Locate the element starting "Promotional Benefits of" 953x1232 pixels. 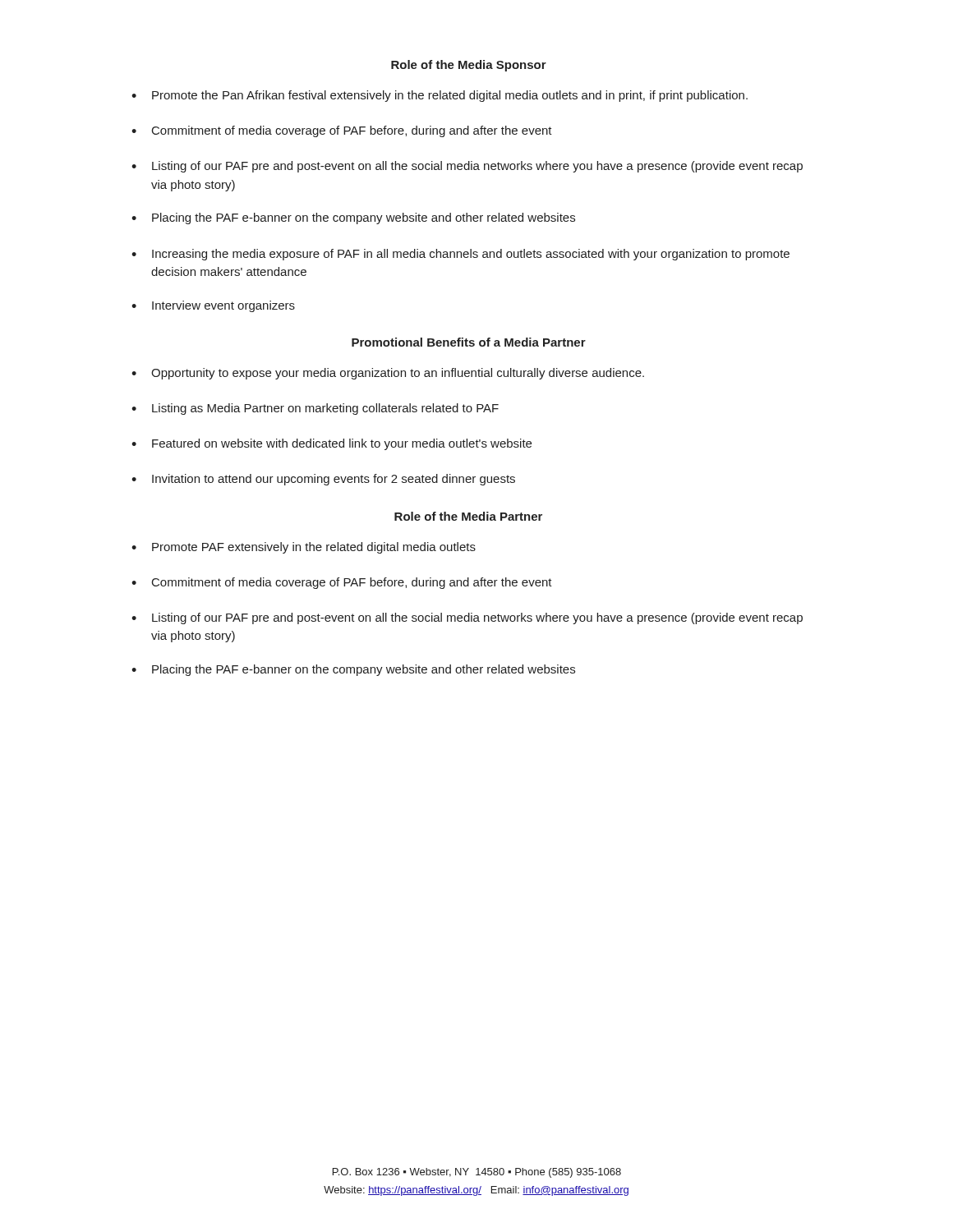pyautogui.click(x=468, y=342)
